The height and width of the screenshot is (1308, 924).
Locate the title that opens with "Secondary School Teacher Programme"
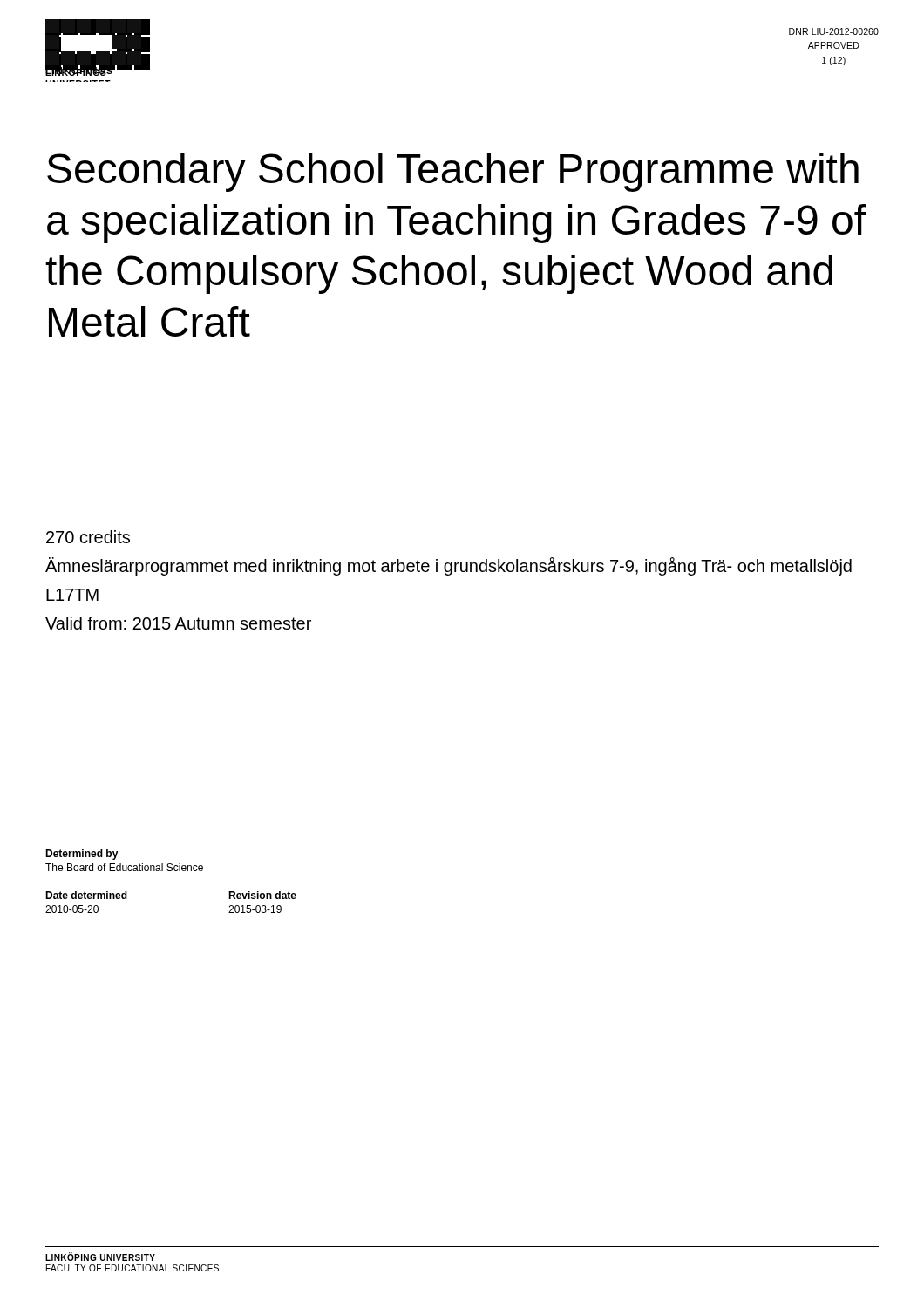pos(455,245)
